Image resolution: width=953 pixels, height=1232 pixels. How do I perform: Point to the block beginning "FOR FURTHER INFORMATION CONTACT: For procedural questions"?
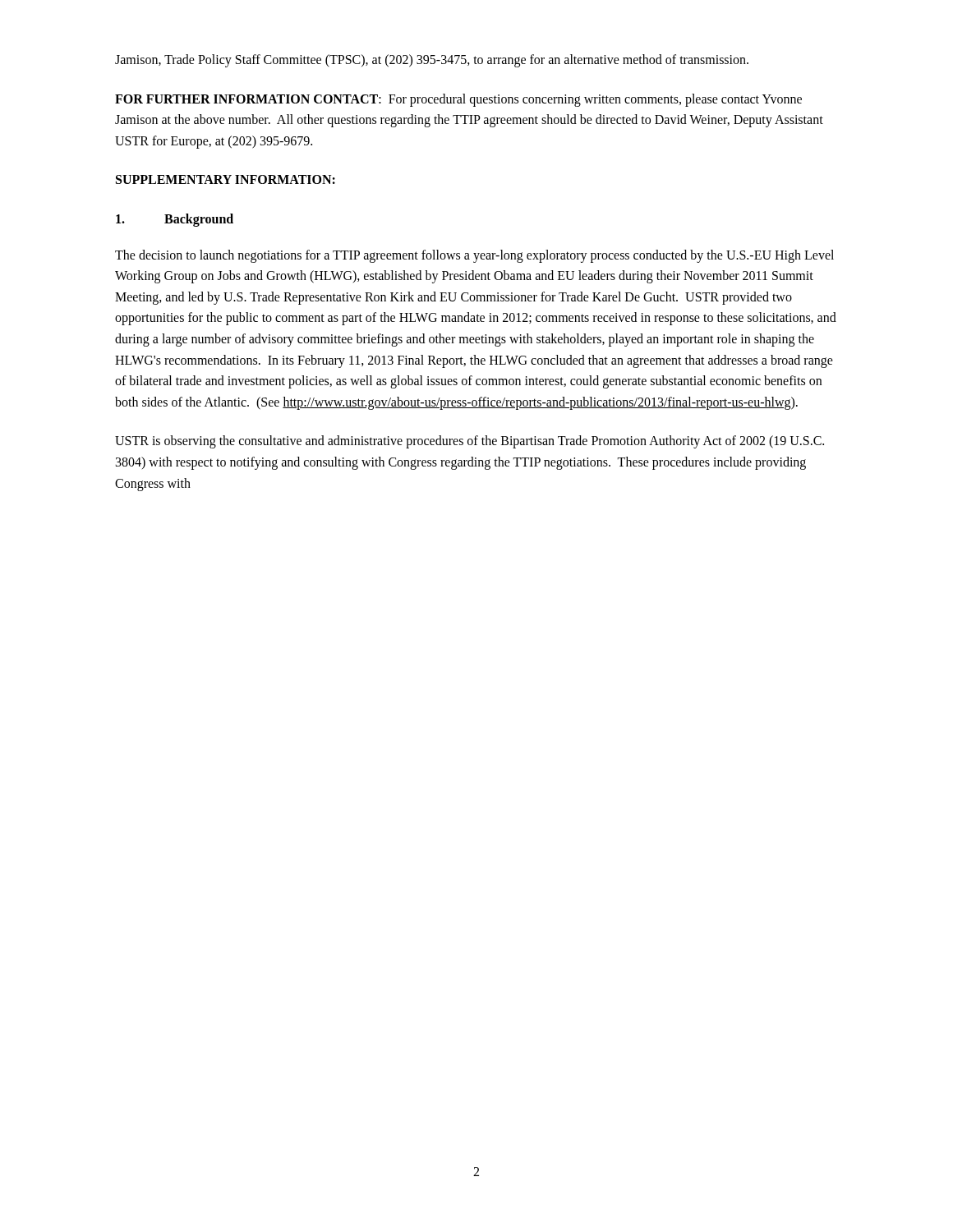click(469, 120)
